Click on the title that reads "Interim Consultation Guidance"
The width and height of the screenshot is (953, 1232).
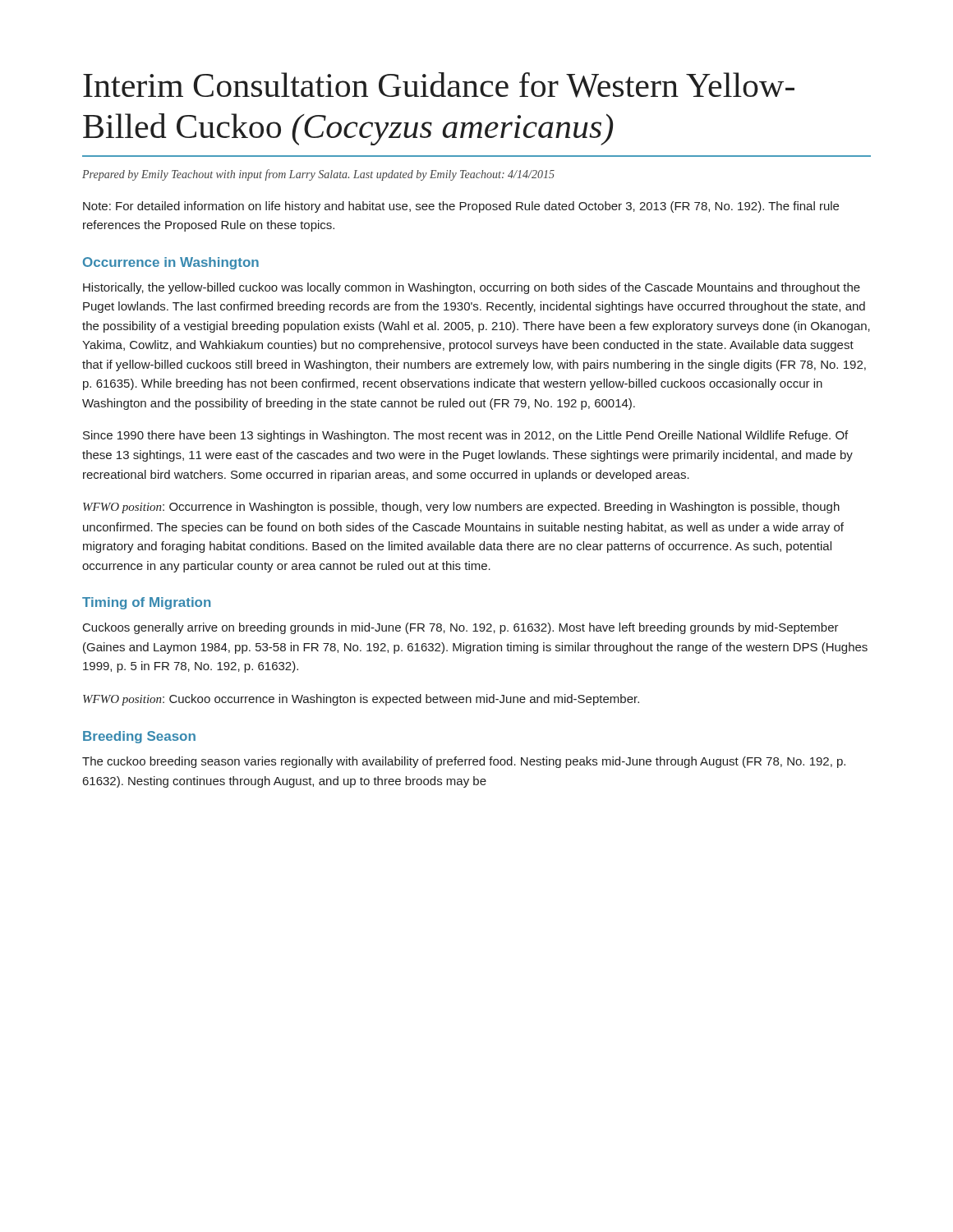[476, 111]
